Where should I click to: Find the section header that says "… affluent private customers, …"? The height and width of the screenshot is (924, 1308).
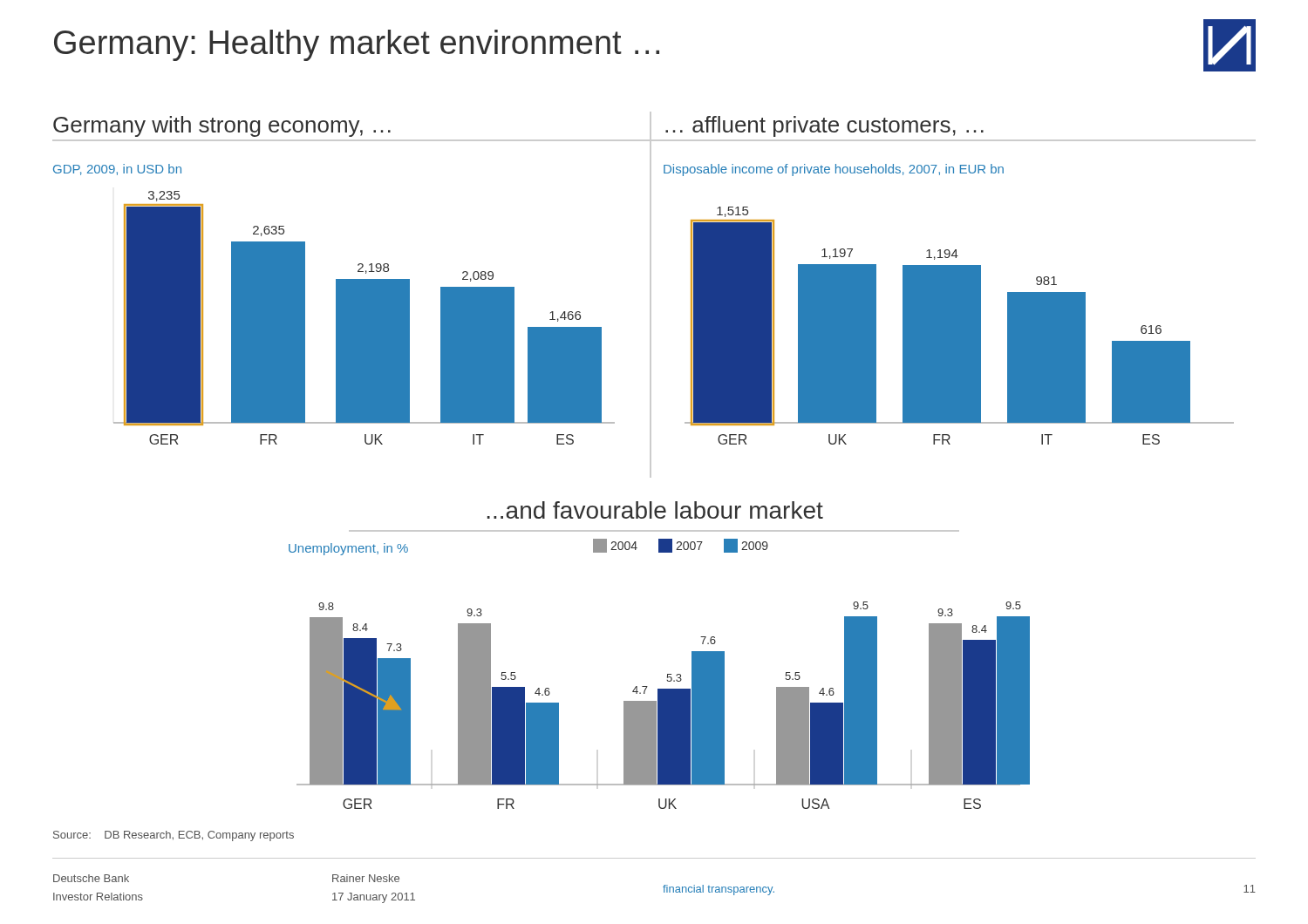(824, 125)
